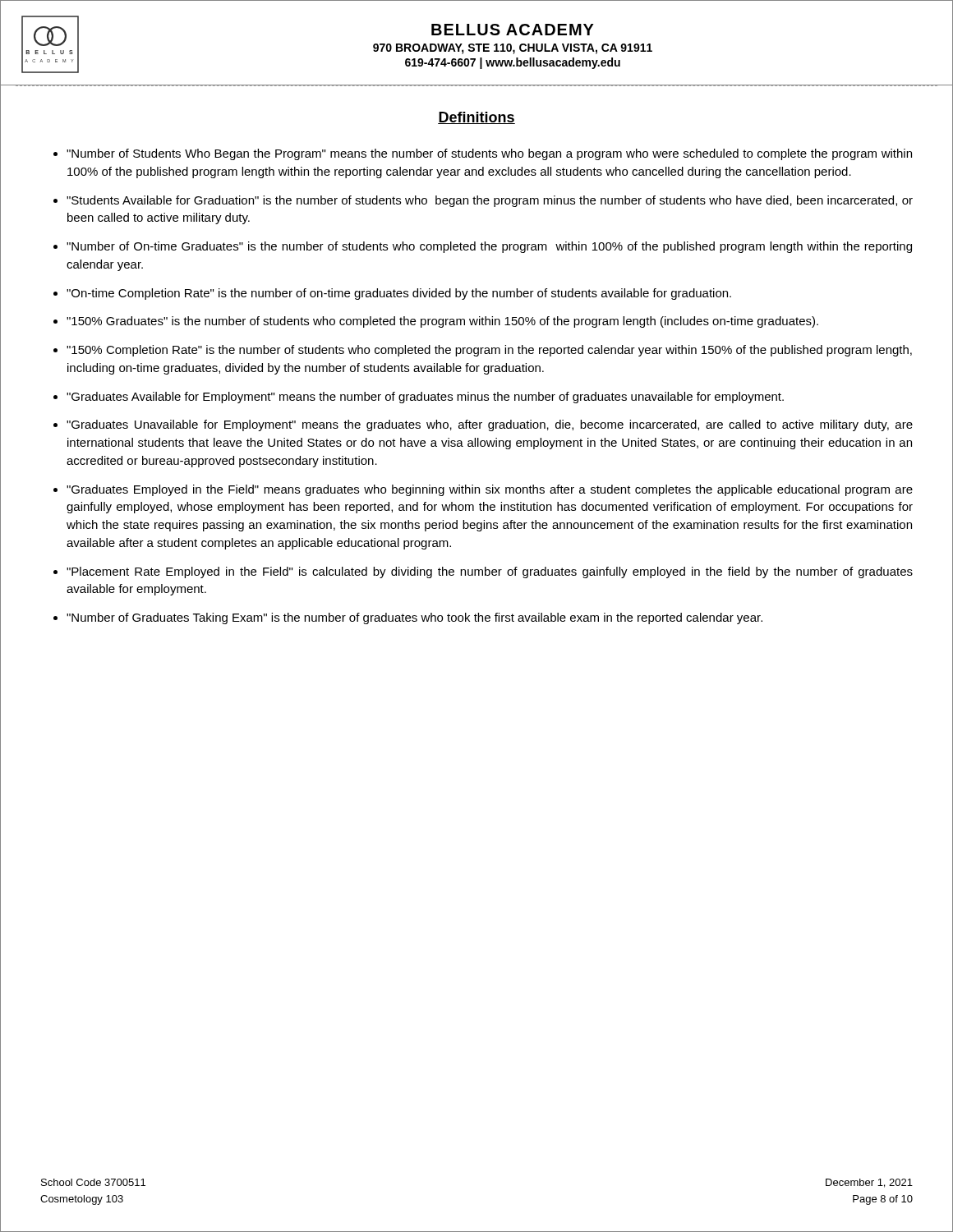Select the passage starting ""Graduates Available for"
This screenshot has height=1232, width=953.
click(426, 396)
